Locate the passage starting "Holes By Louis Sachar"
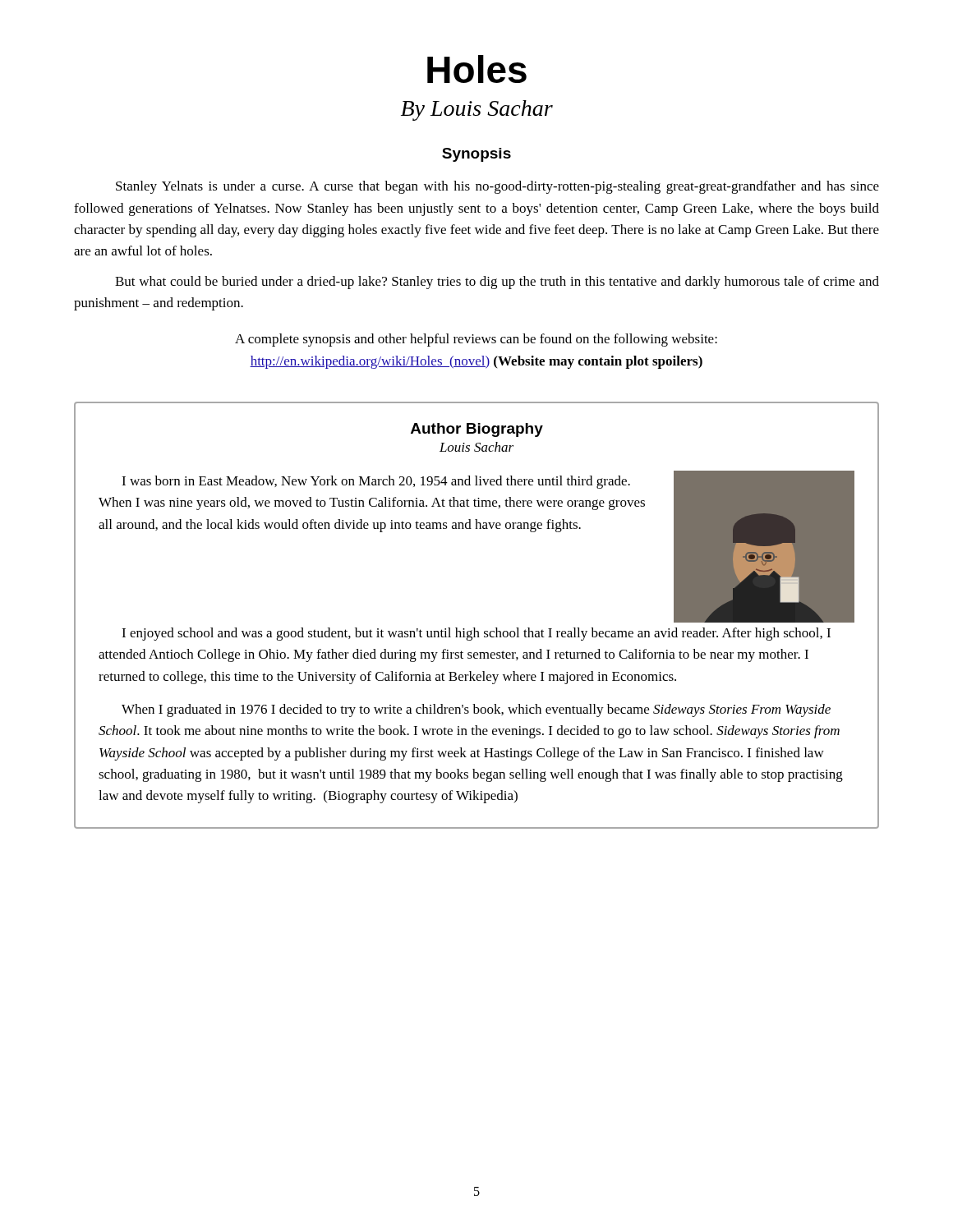This screenshot has height=1232, width=953. coord(476,86)
